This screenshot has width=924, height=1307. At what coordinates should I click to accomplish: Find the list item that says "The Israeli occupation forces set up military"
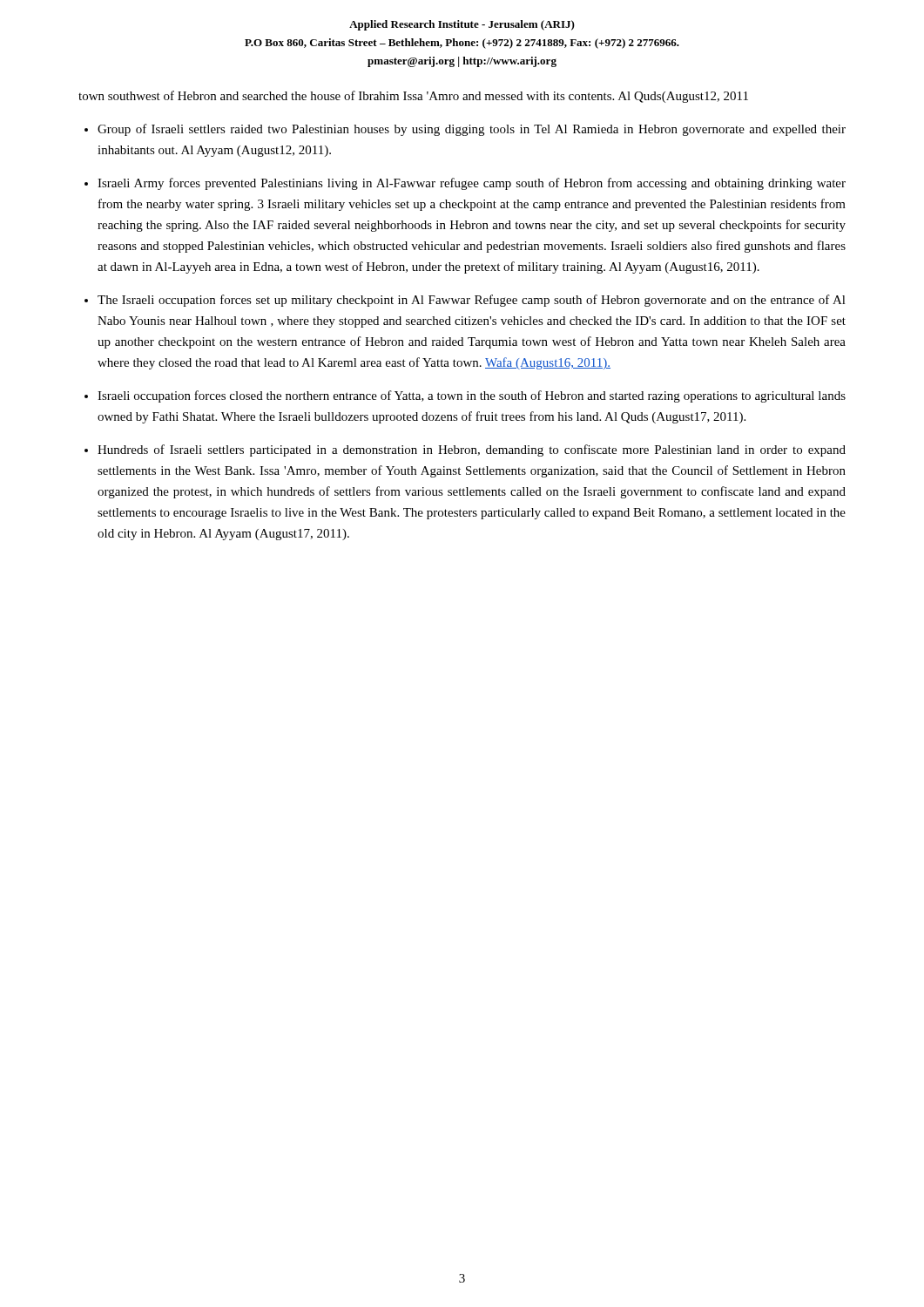click(472, 331)
